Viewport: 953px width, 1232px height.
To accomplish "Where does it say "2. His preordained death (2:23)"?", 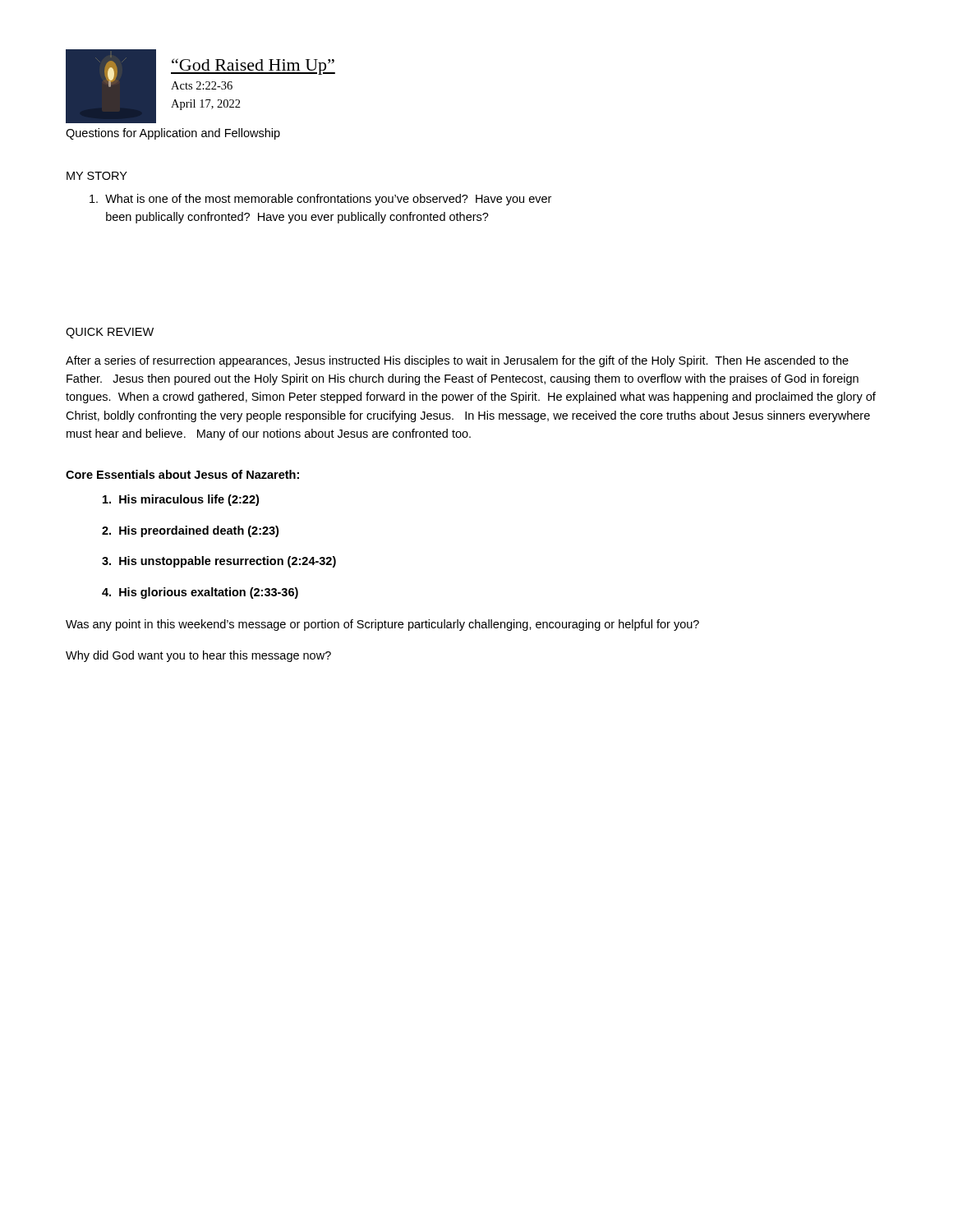I will pos(191,530).
